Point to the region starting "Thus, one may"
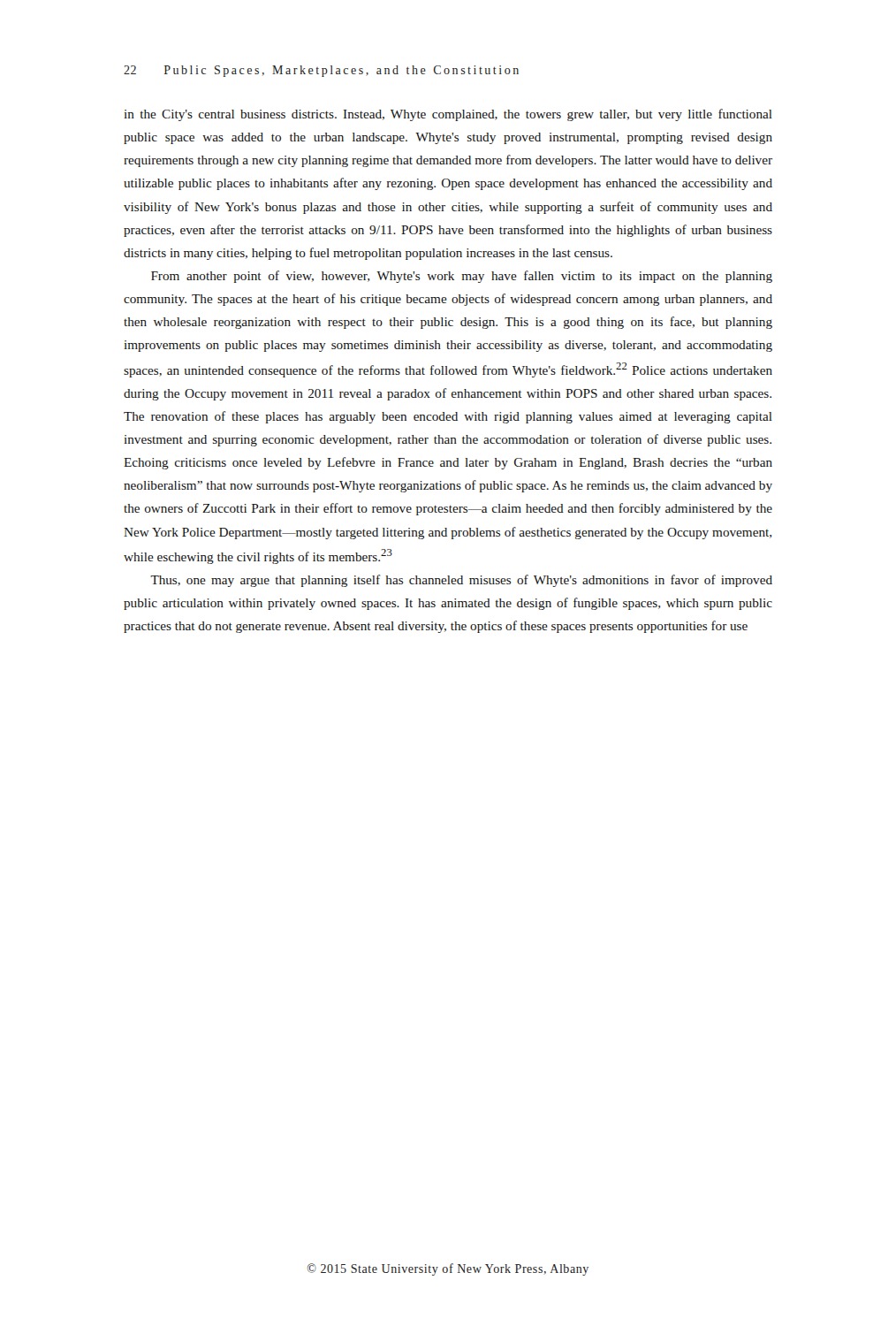Viewport: 896px width, 1326px height. coord(448,603)
